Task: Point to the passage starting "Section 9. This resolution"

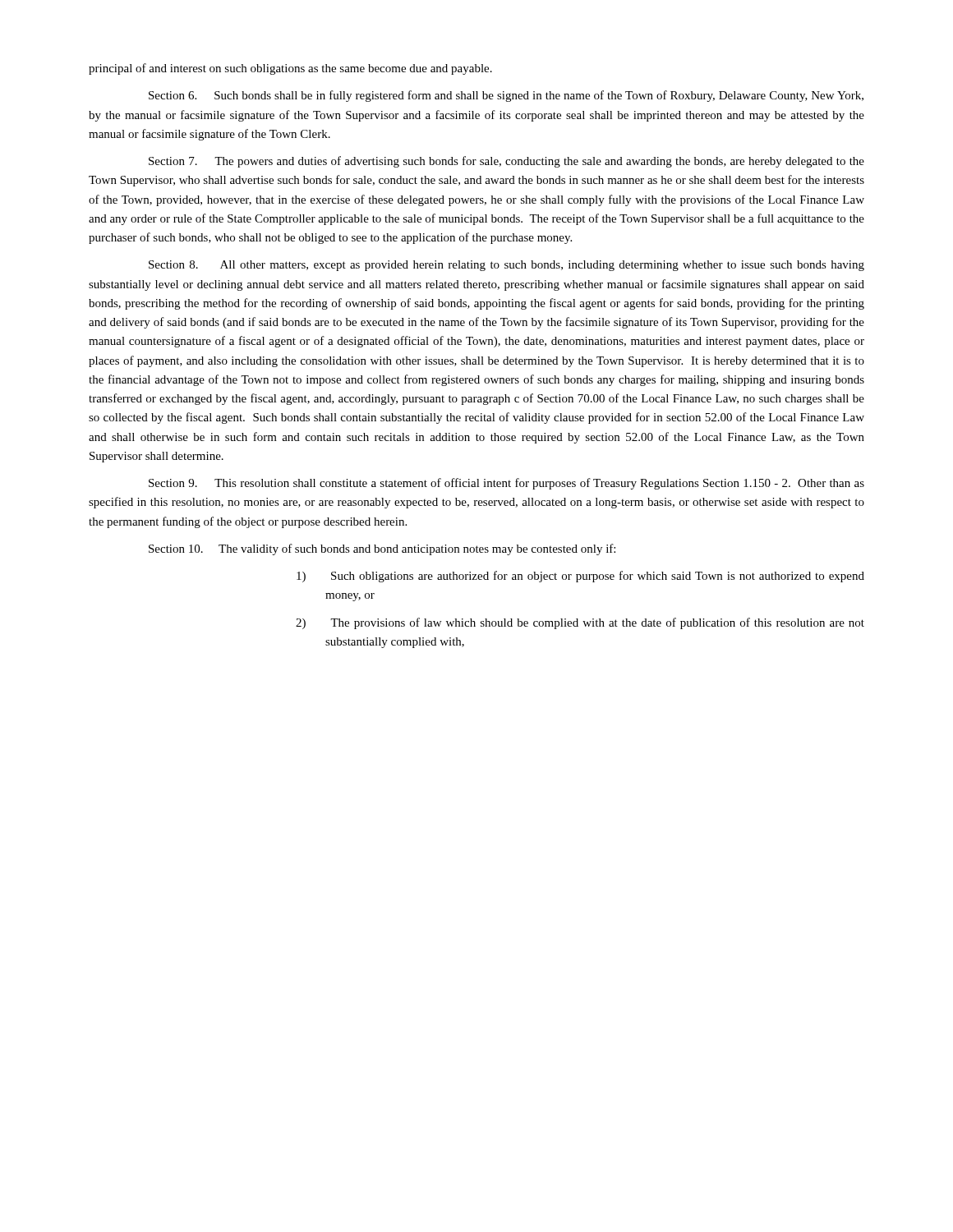Action: click(476, 503)
